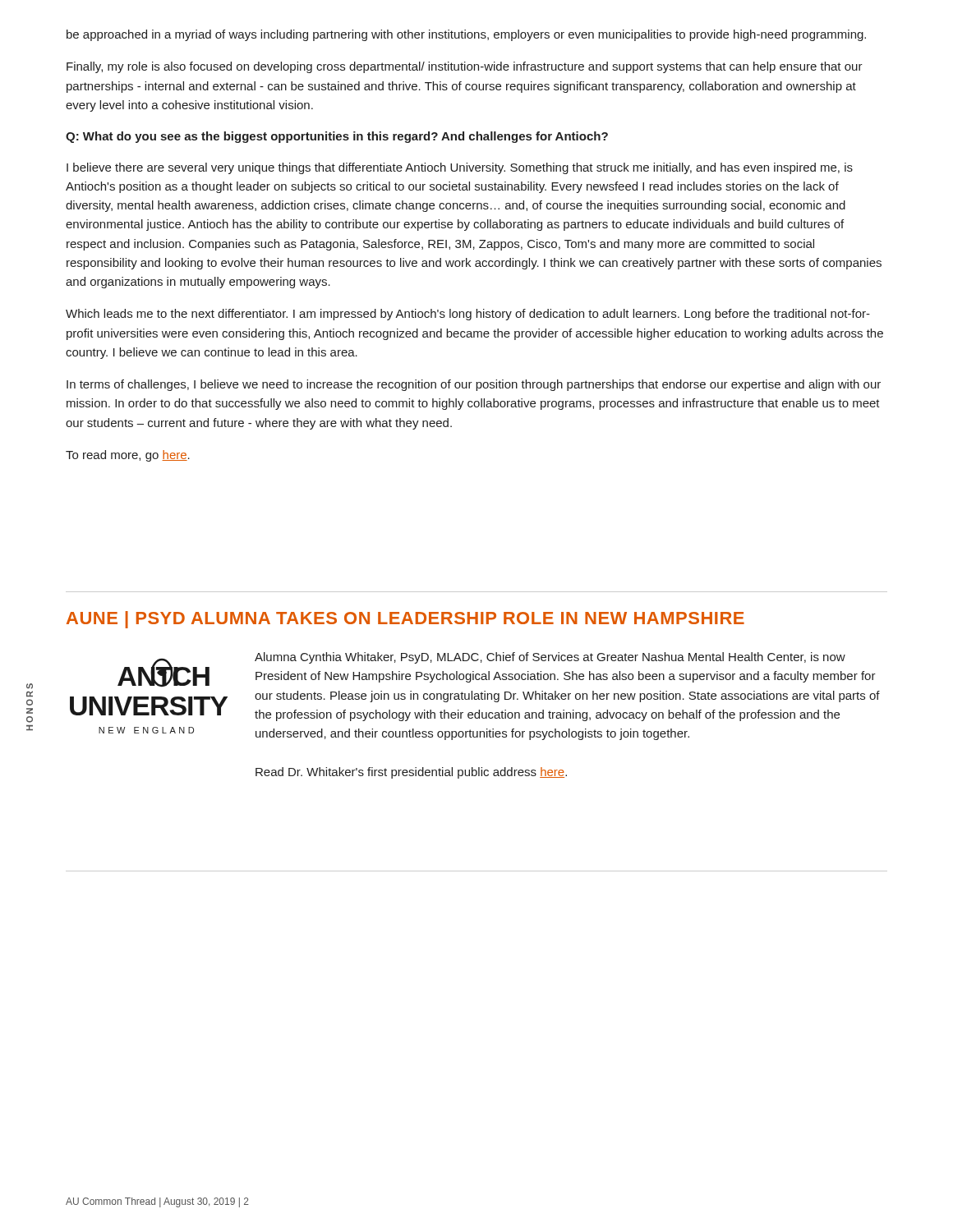This screenshot has width=953, height=1232.
Task: Navigate to the region starting "Finally, my role is also focused on developing"
Action: [464, 85]
